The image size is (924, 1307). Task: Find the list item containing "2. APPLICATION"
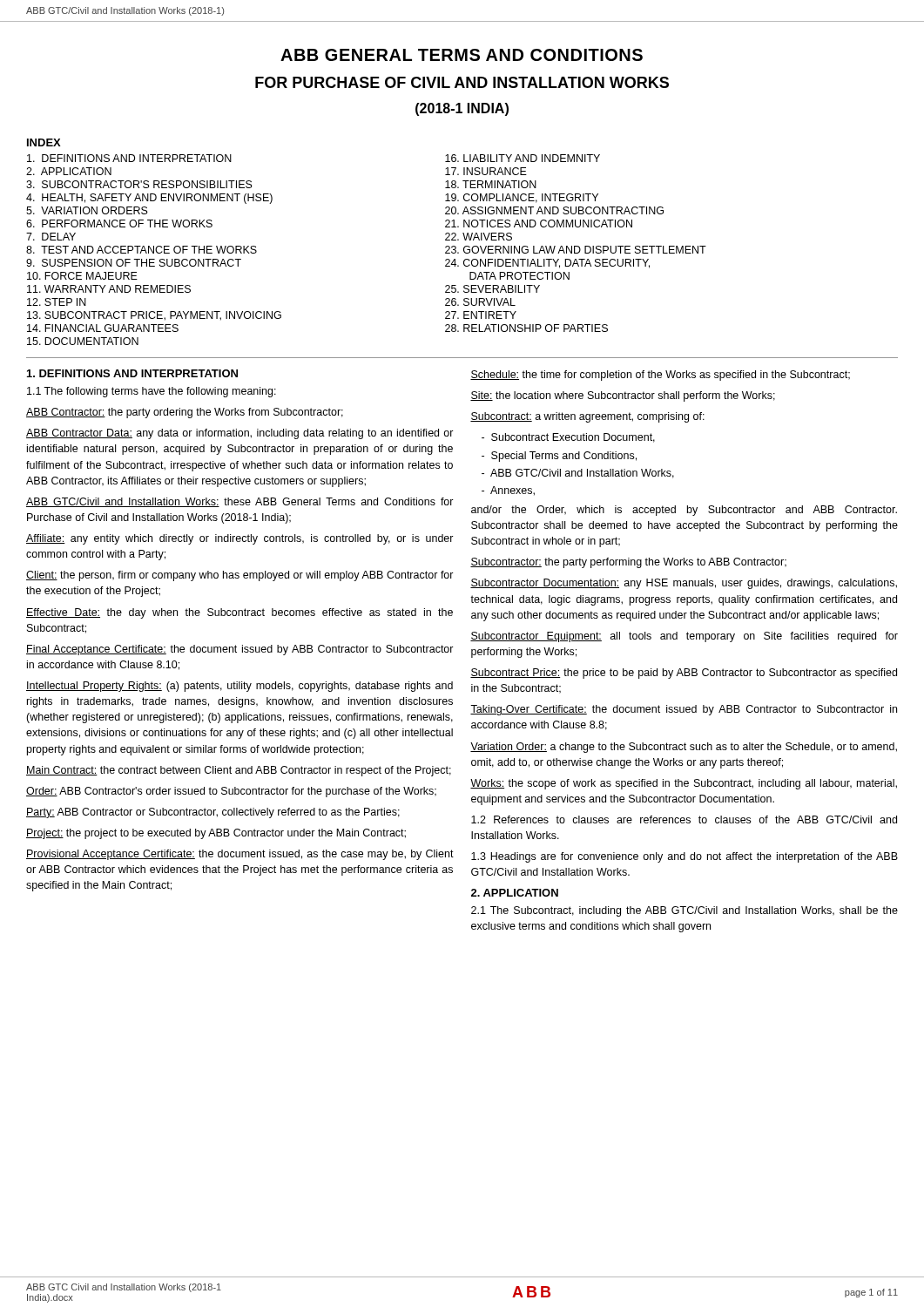coord(69,172)
